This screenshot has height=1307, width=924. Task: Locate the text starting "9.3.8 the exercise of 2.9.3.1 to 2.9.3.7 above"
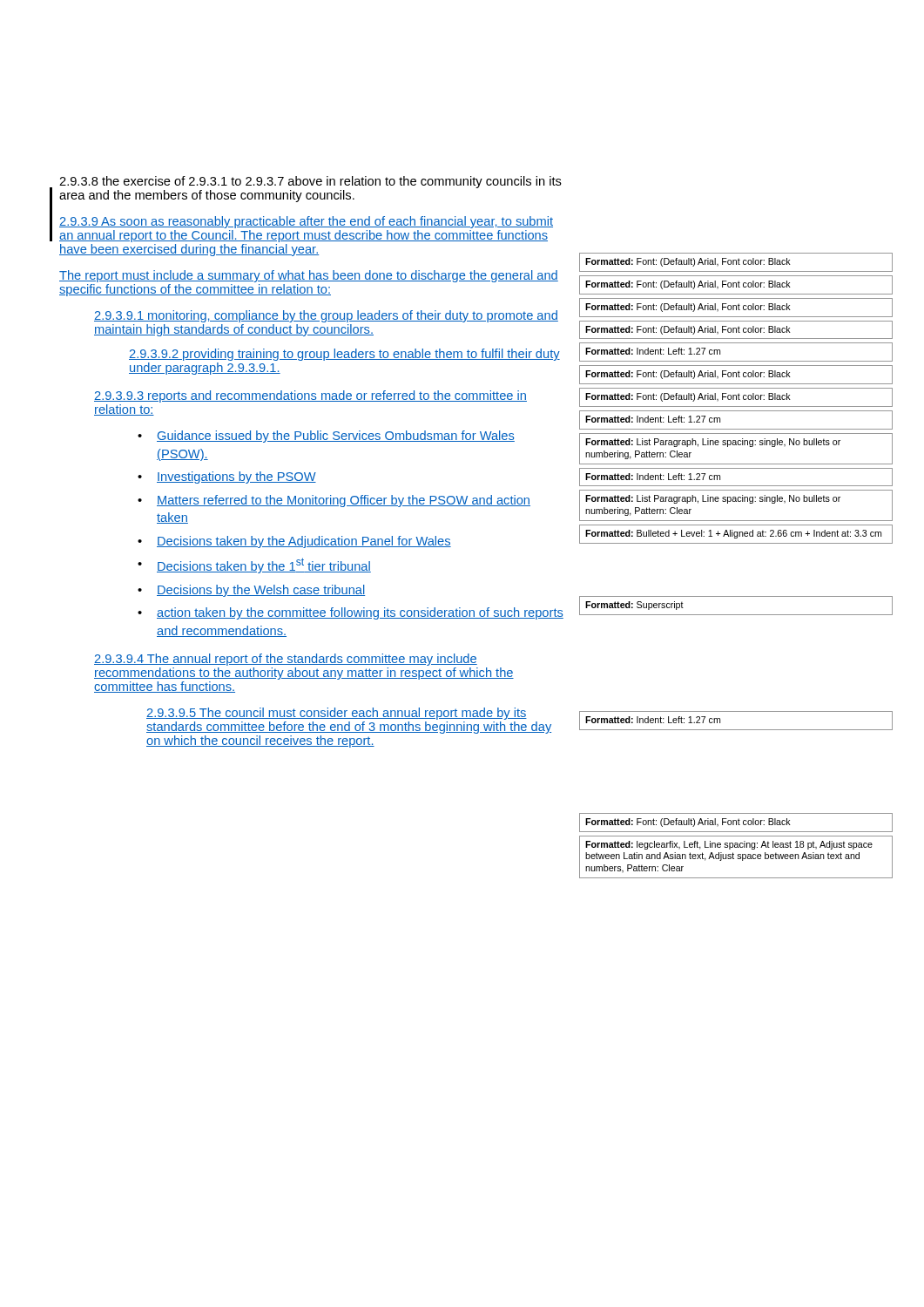(310, 188)
